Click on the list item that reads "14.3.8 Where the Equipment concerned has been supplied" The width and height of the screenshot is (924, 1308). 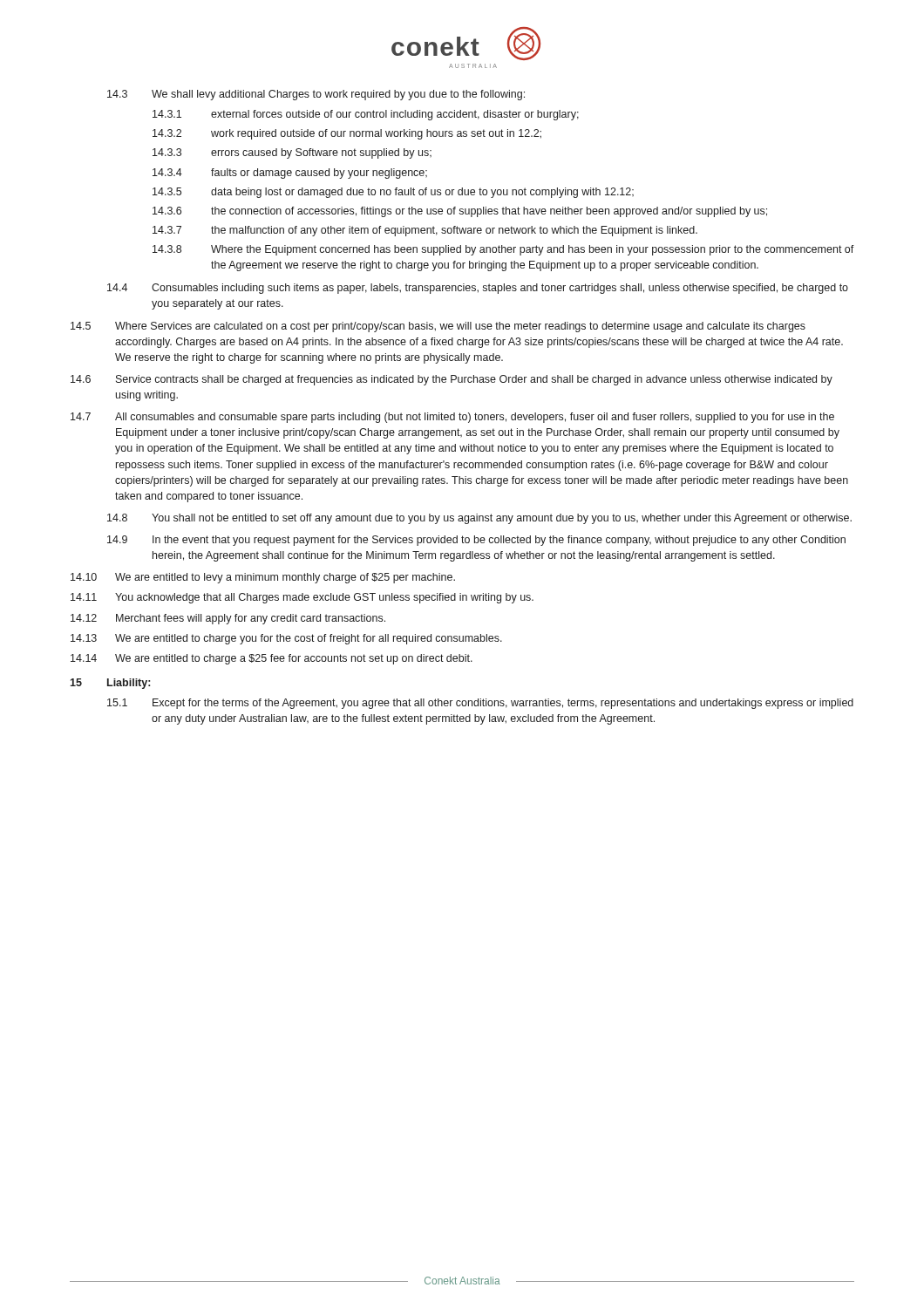pos(503,257)
